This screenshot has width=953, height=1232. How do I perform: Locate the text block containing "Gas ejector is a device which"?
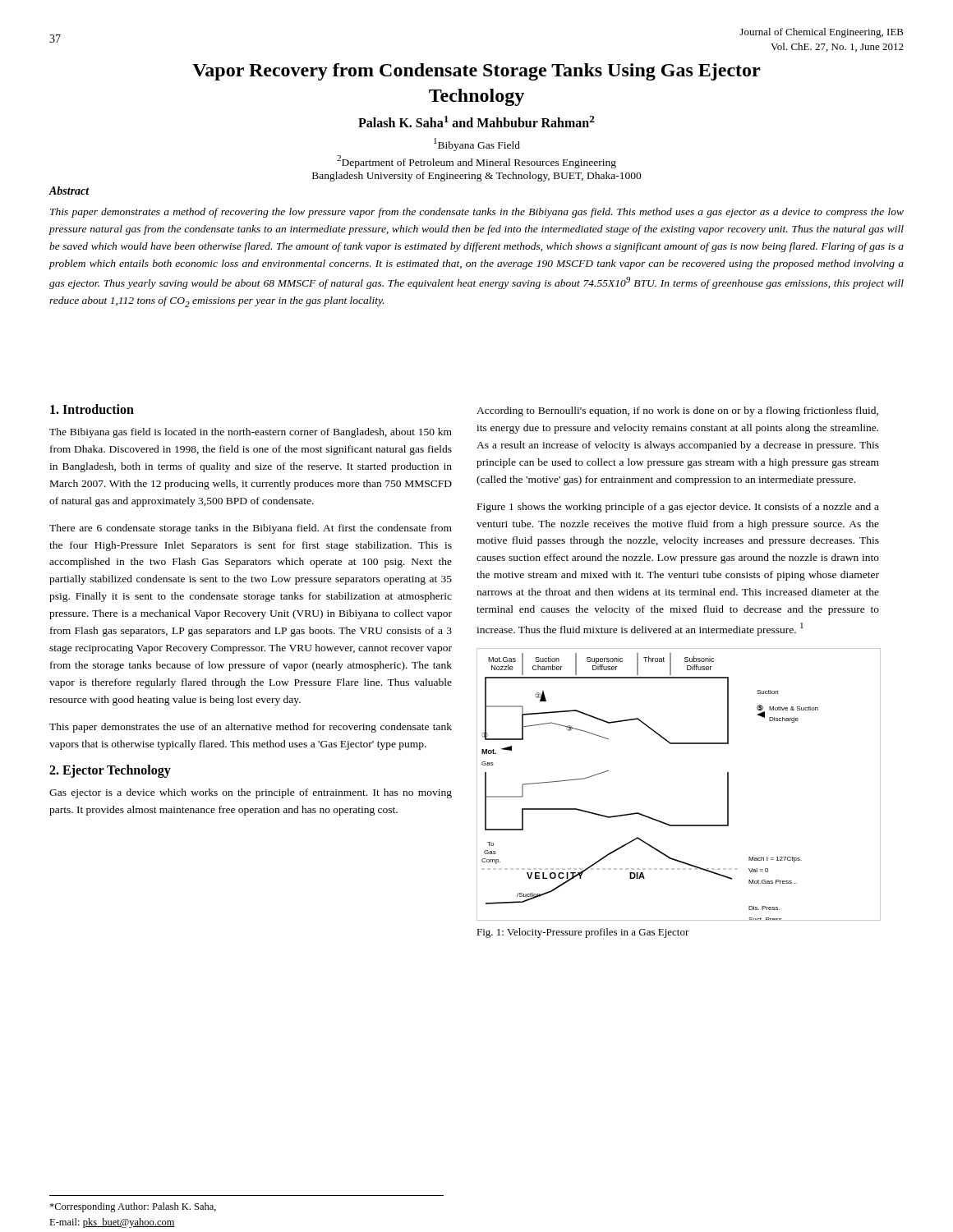point(251,800)
